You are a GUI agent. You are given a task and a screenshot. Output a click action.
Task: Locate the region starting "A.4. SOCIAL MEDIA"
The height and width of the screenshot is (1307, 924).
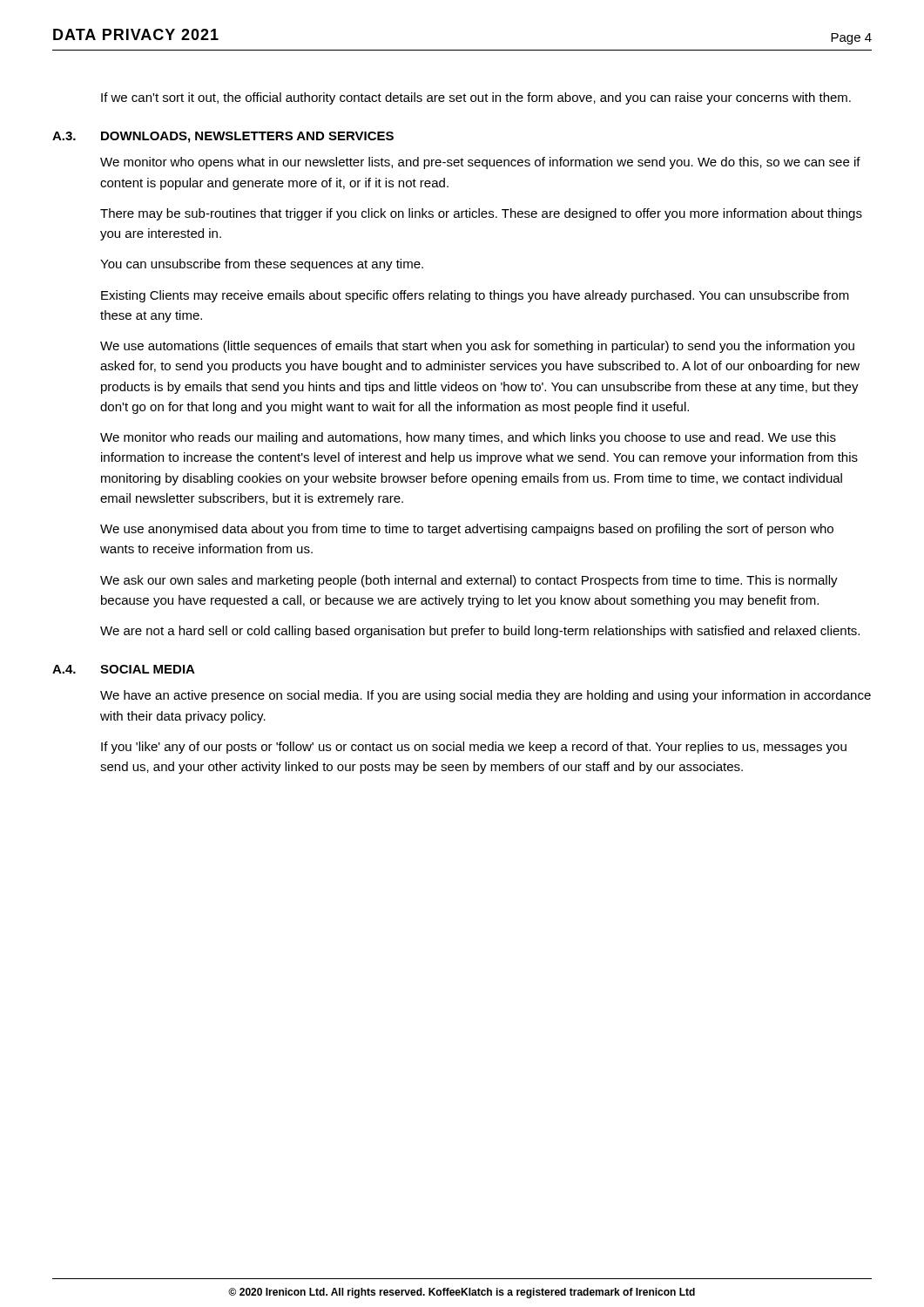click(x=124, y=669)
